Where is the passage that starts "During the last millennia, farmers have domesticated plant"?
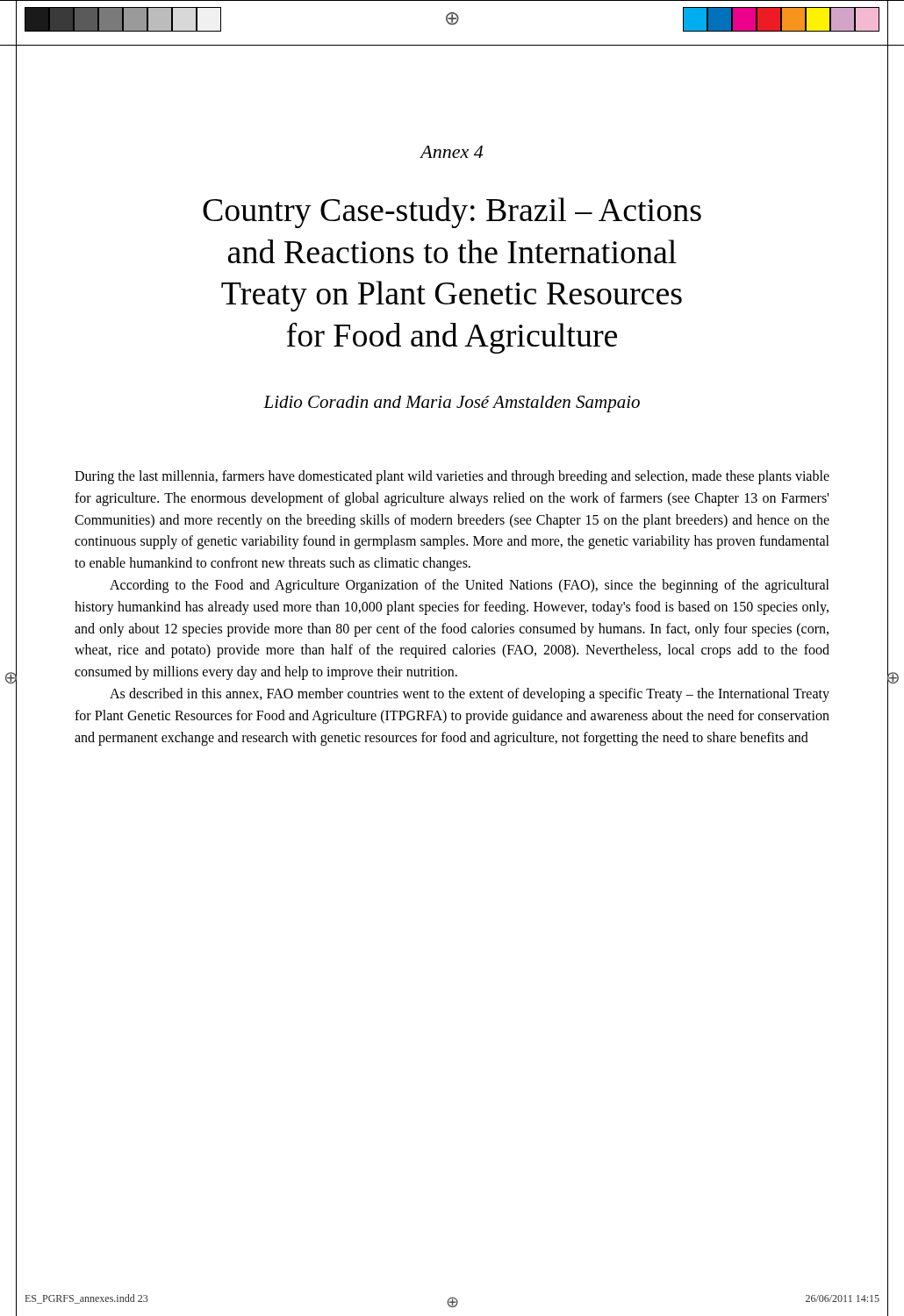The image size is (904, 1316). click(452, 607)
